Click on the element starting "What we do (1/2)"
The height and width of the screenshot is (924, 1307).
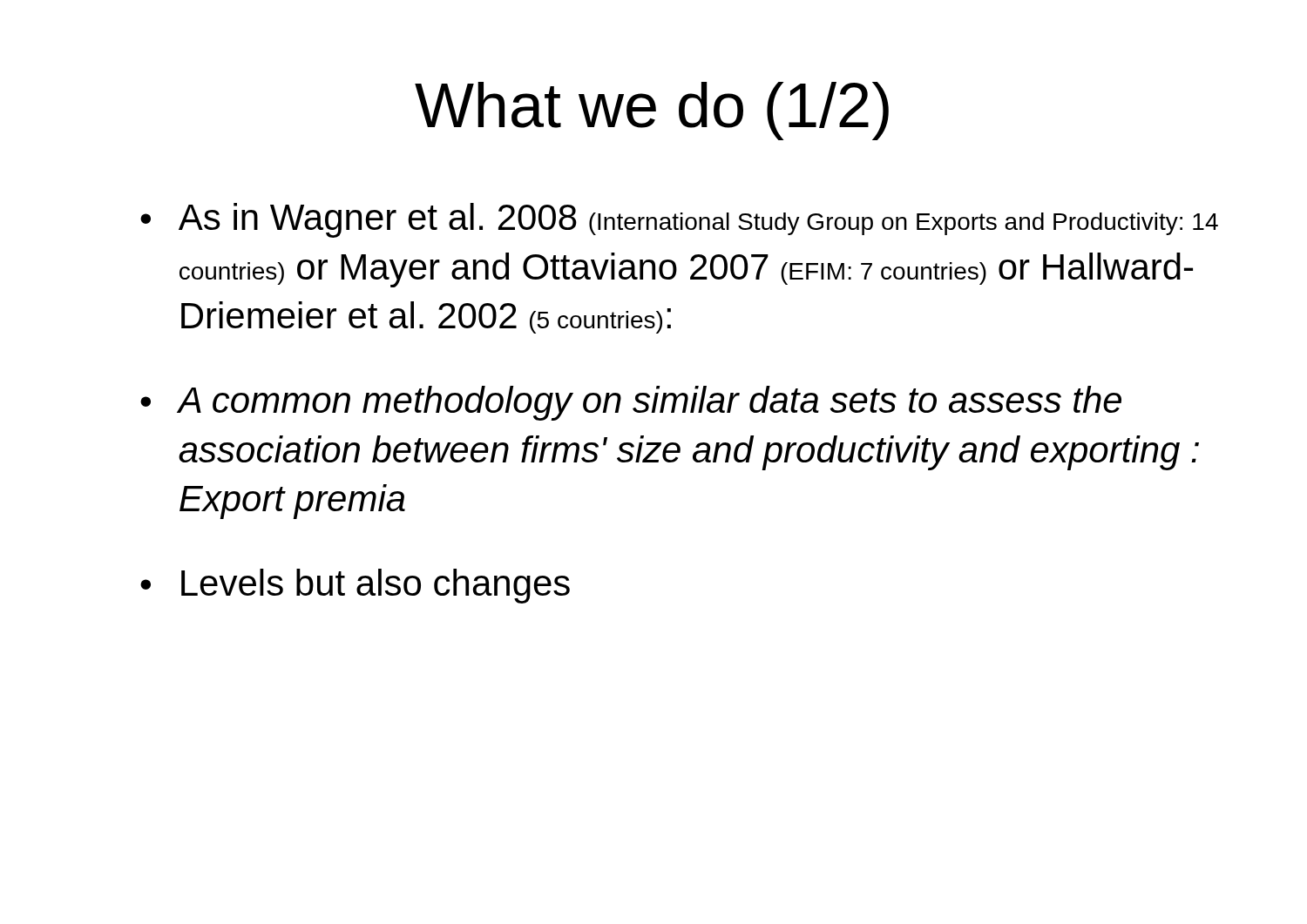click(653, 105)
